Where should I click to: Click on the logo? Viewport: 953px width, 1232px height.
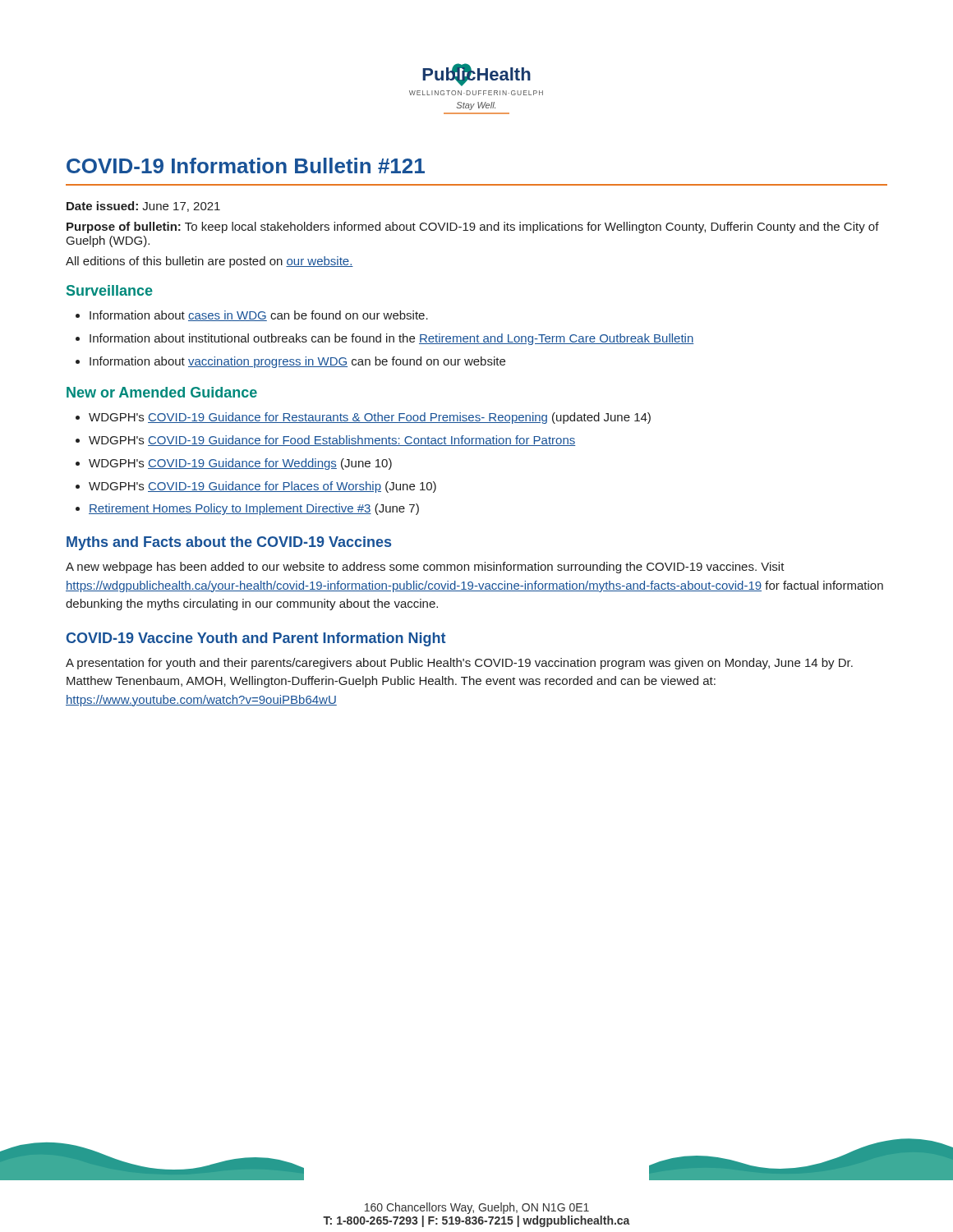476,85
